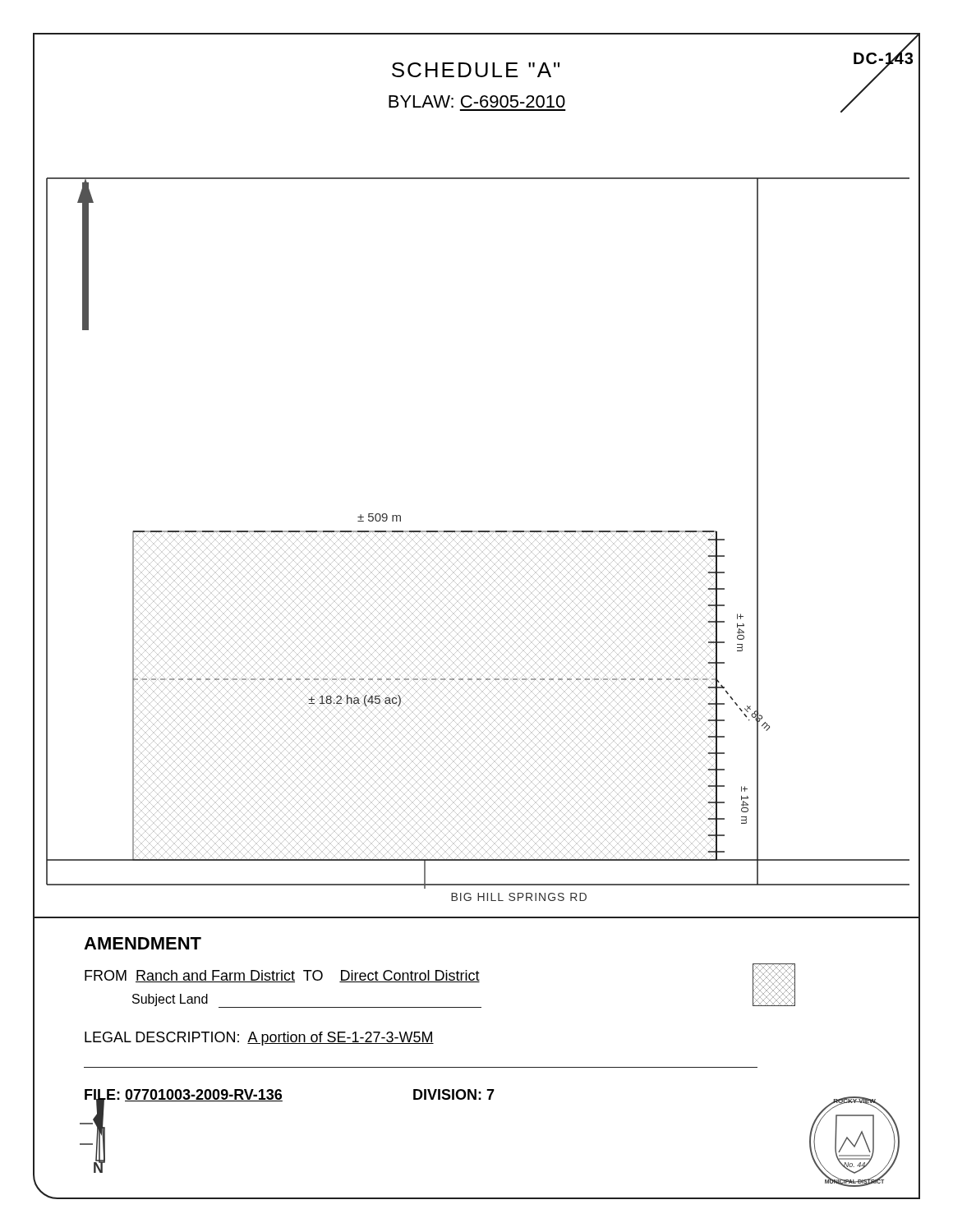This screenshot has height=1232, width=953.
Task: Select the section header
Action: 143,943
